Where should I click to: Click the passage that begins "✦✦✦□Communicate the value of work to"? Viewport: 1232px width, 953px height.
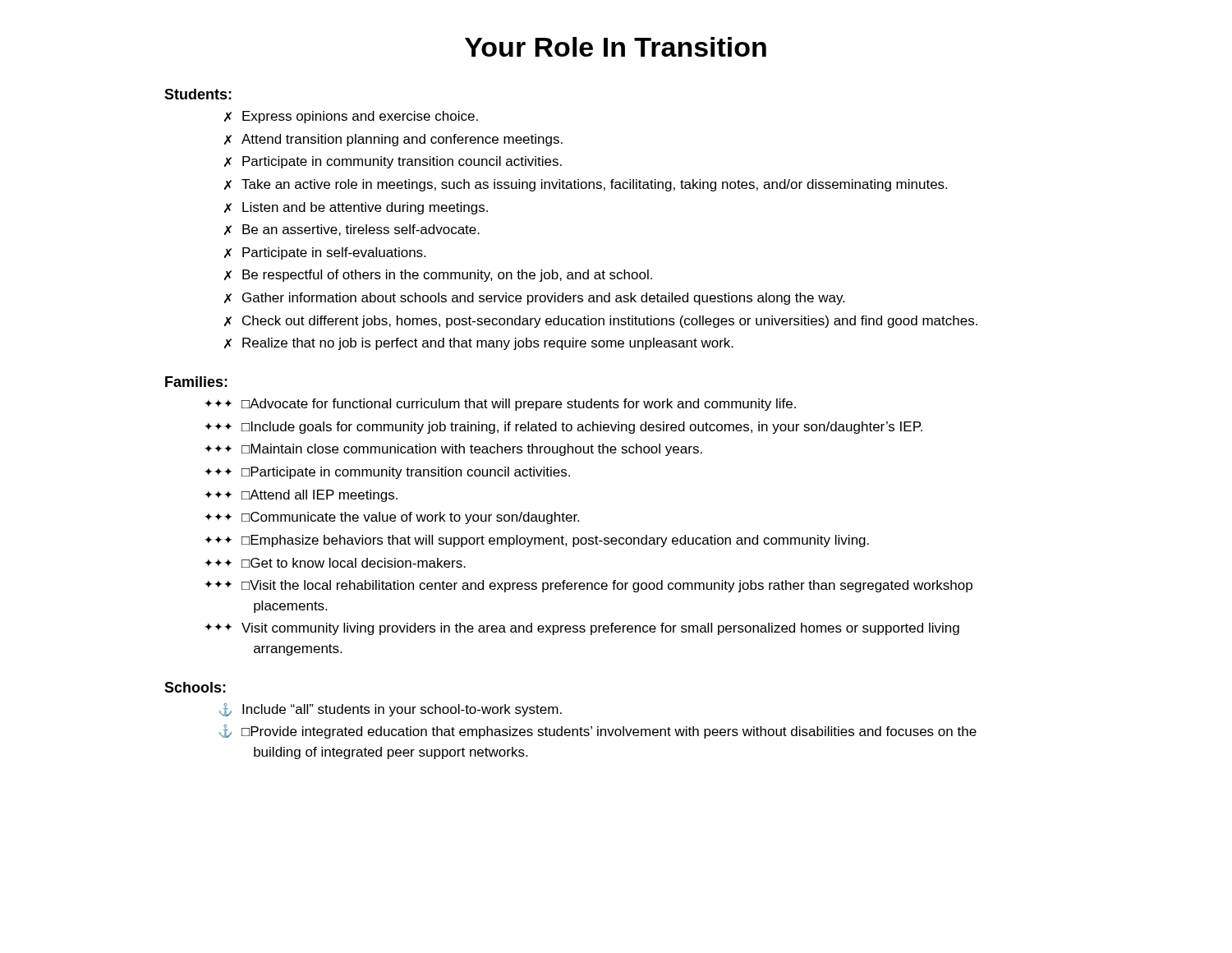[392, 518]
